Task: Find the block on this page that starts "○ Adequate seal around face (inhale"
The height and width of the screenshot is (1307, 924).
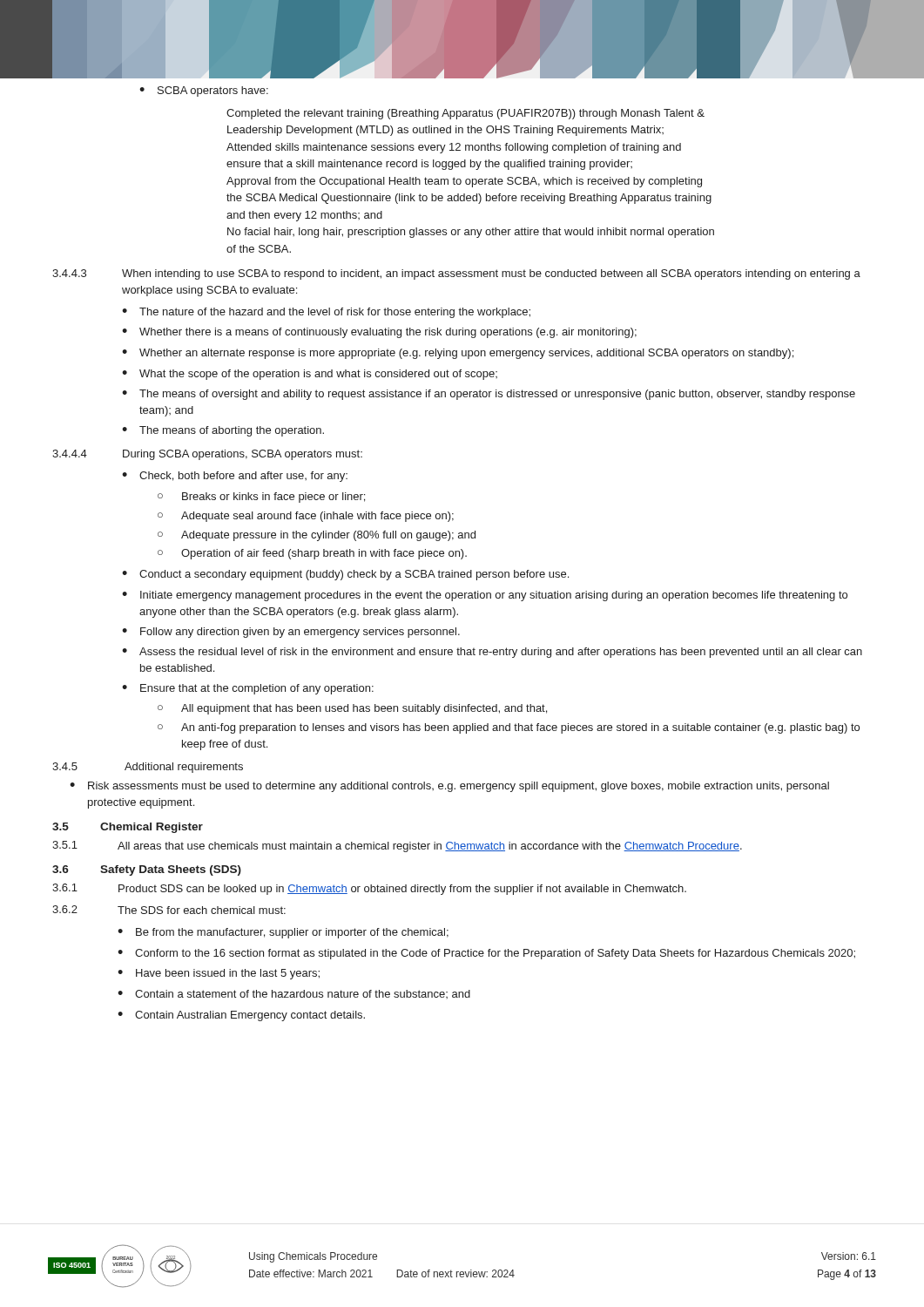Action: pos(306,517)
